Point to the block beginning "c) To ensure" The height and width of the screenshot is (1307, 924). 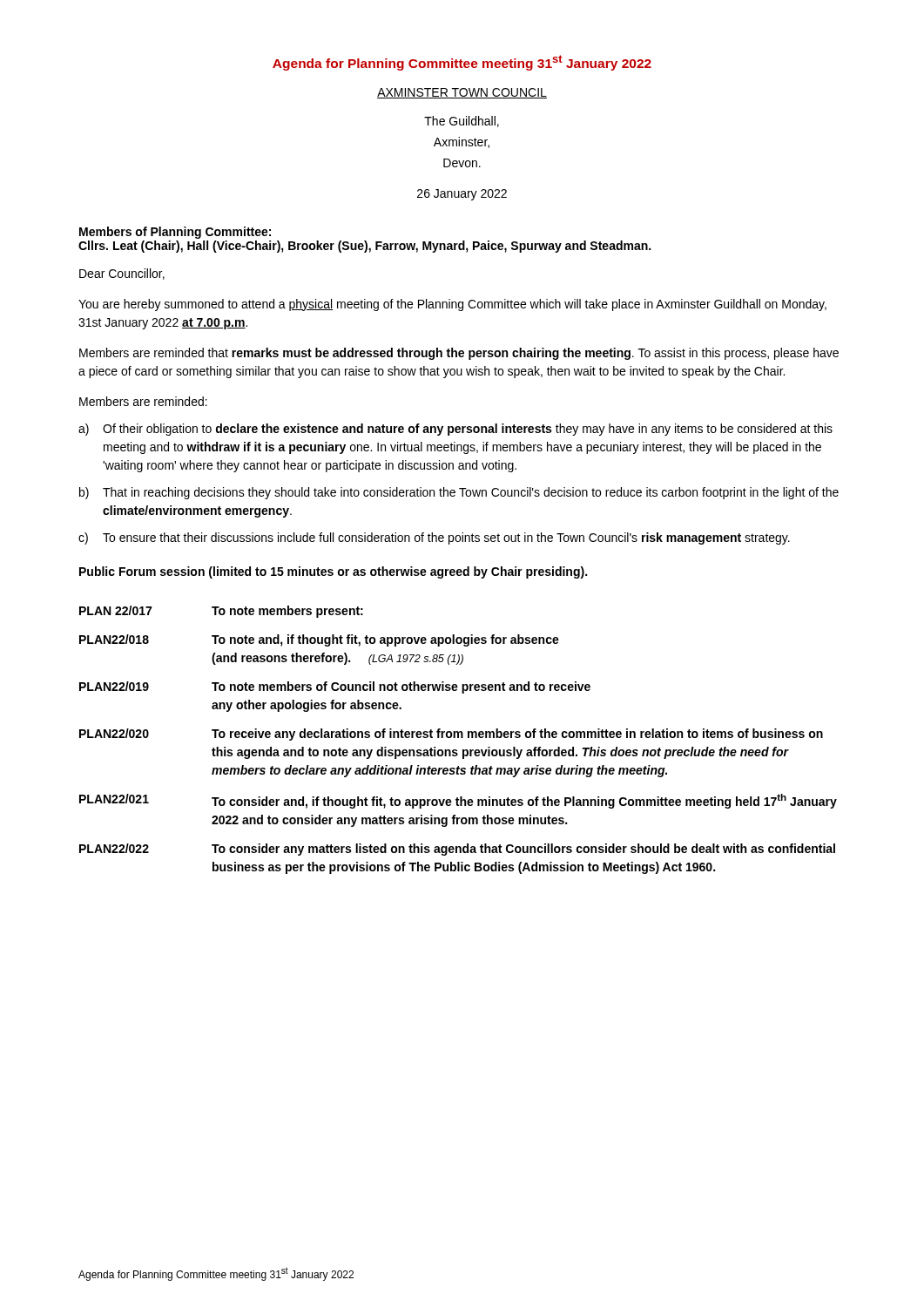[462, 538]
